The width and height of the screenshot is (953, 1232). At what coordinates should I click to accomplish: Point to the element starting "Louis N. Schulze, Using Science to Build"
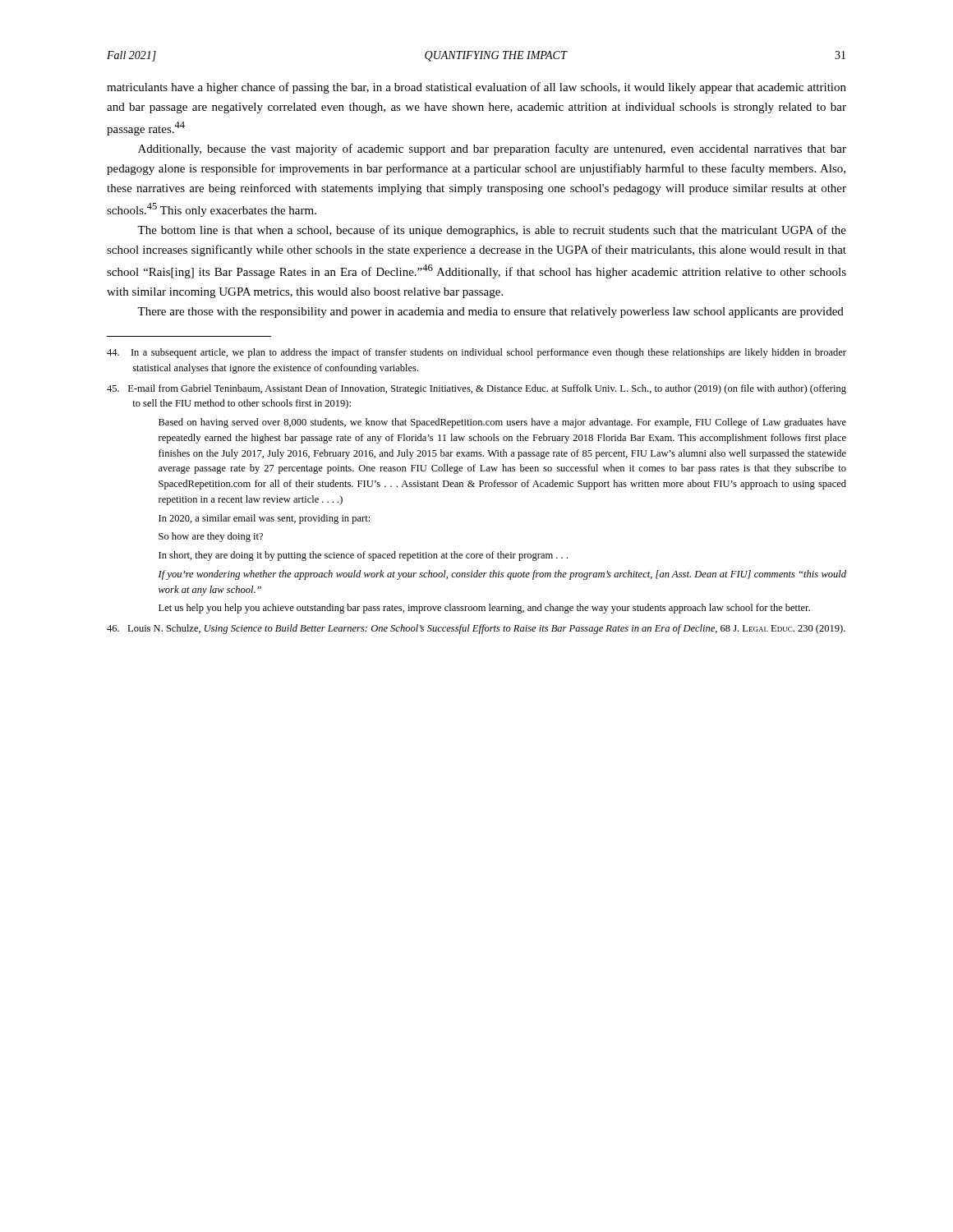point(476,628)
